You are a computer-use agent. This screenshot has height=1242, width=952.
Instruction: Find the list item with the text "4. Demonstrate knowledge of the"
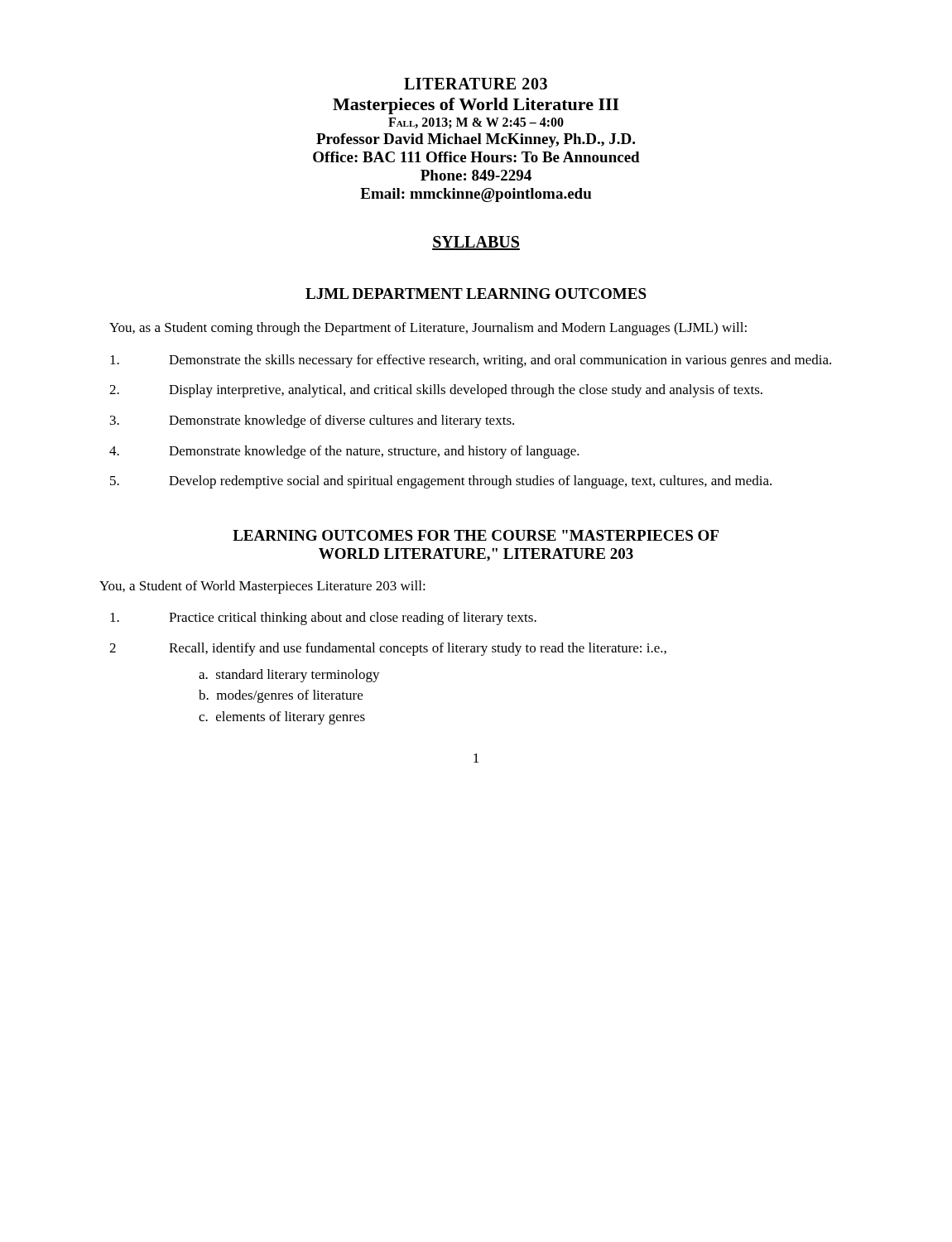[476, 451]
